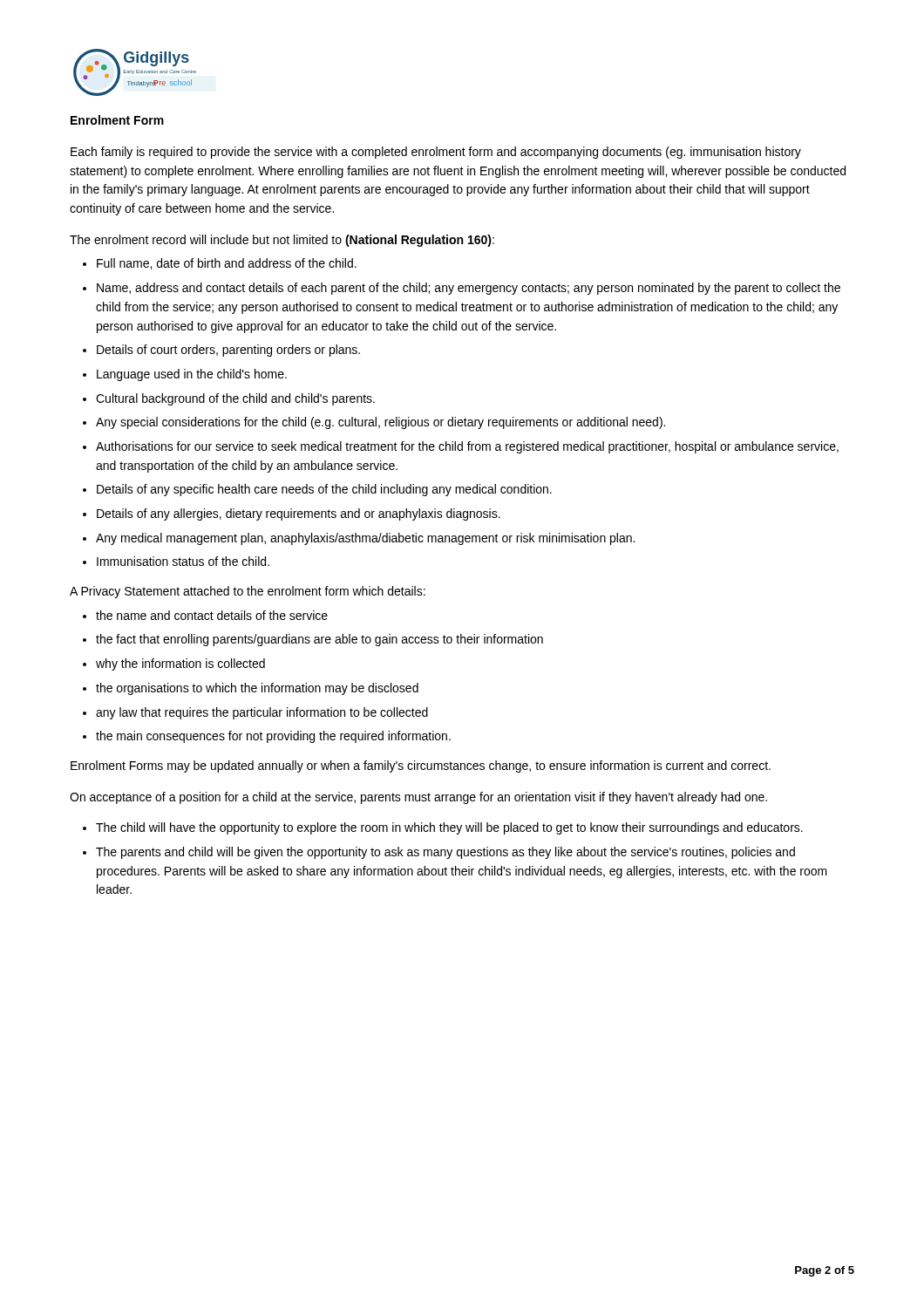Find the block on this page that starts "The child will have the"

(450, 828)
